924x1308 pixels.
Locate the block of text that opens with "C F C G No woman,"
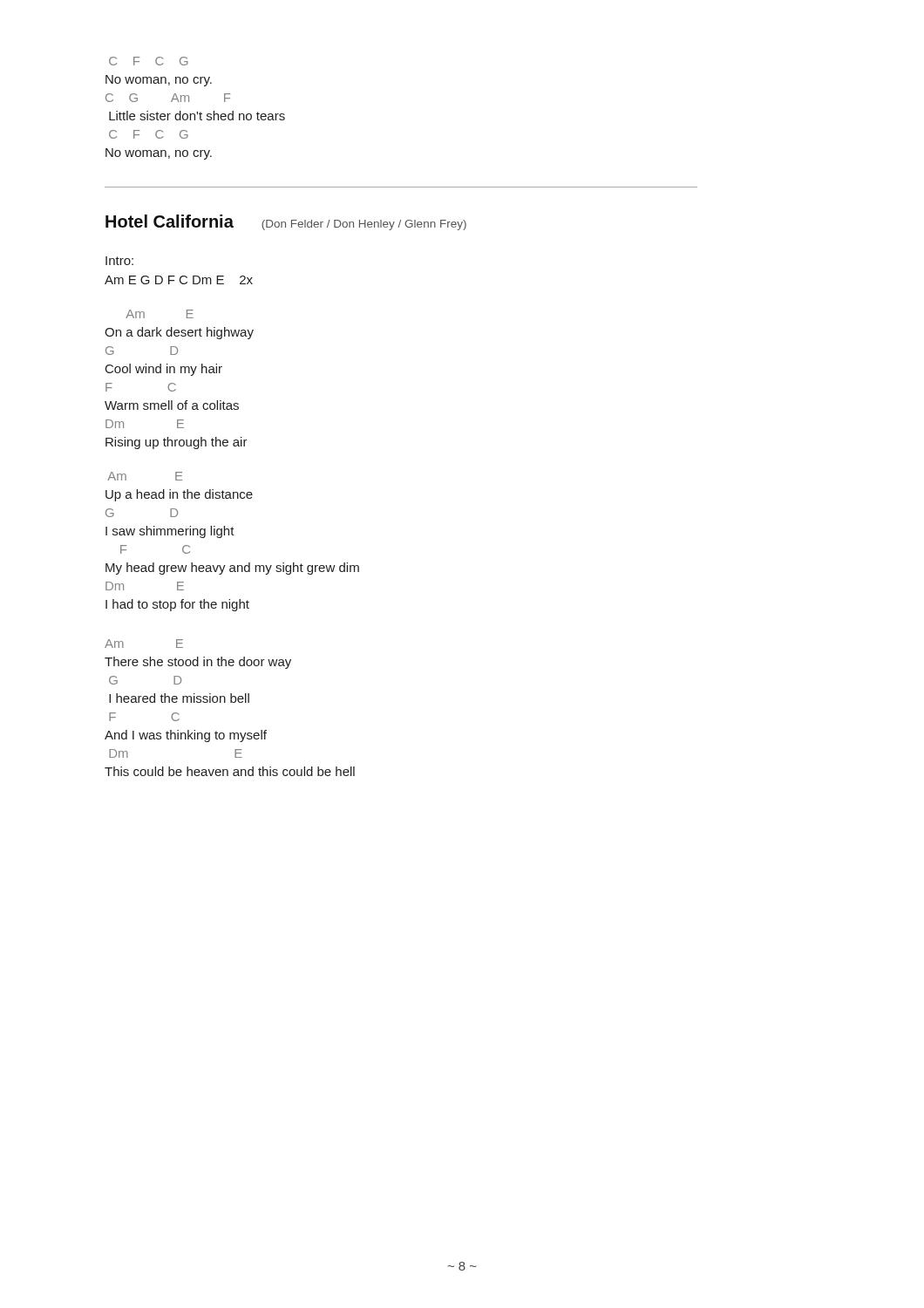195,108
